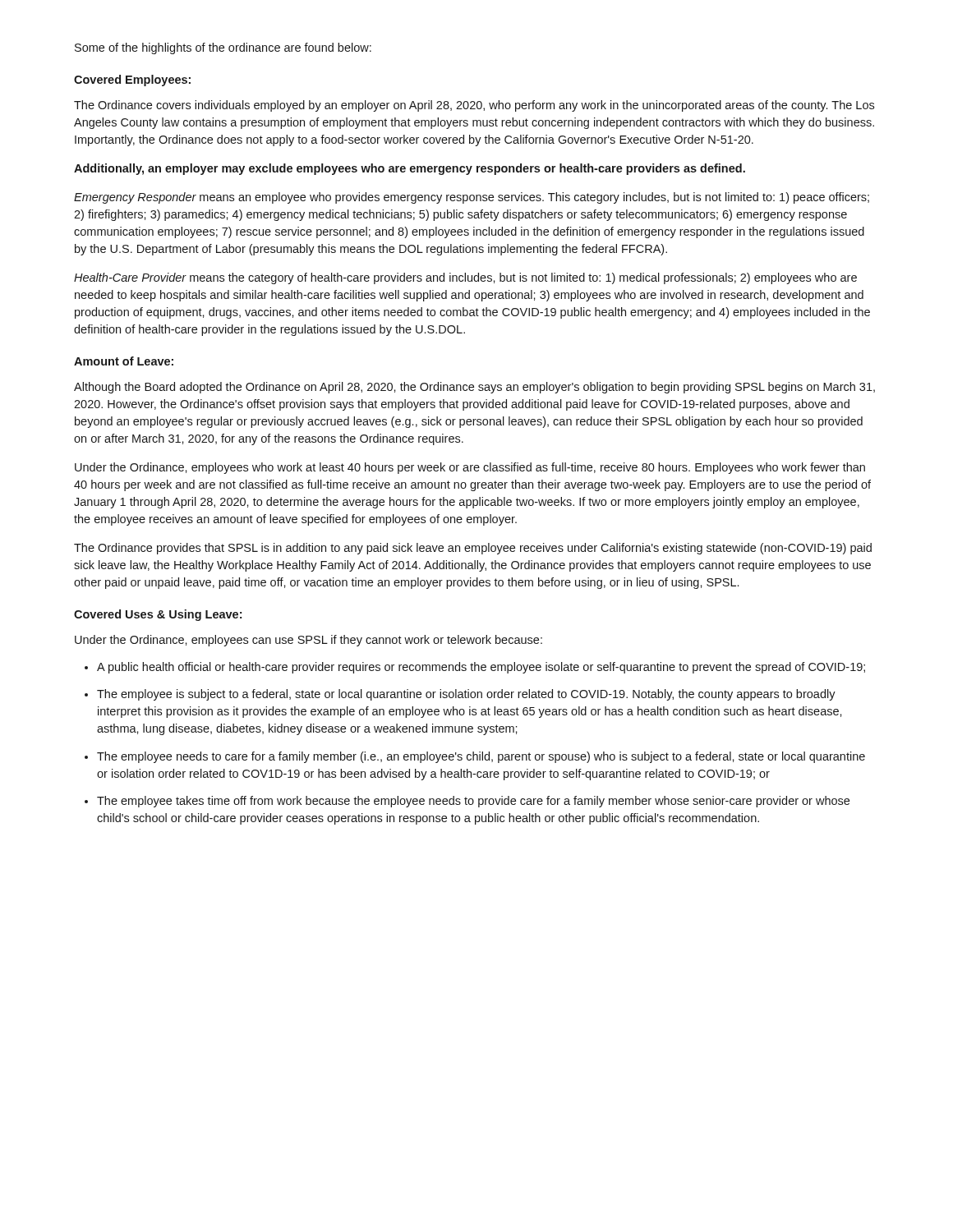Point to the region starting "Additionally, an employer"
The image size is (953, 1232).
coord(476,169)
